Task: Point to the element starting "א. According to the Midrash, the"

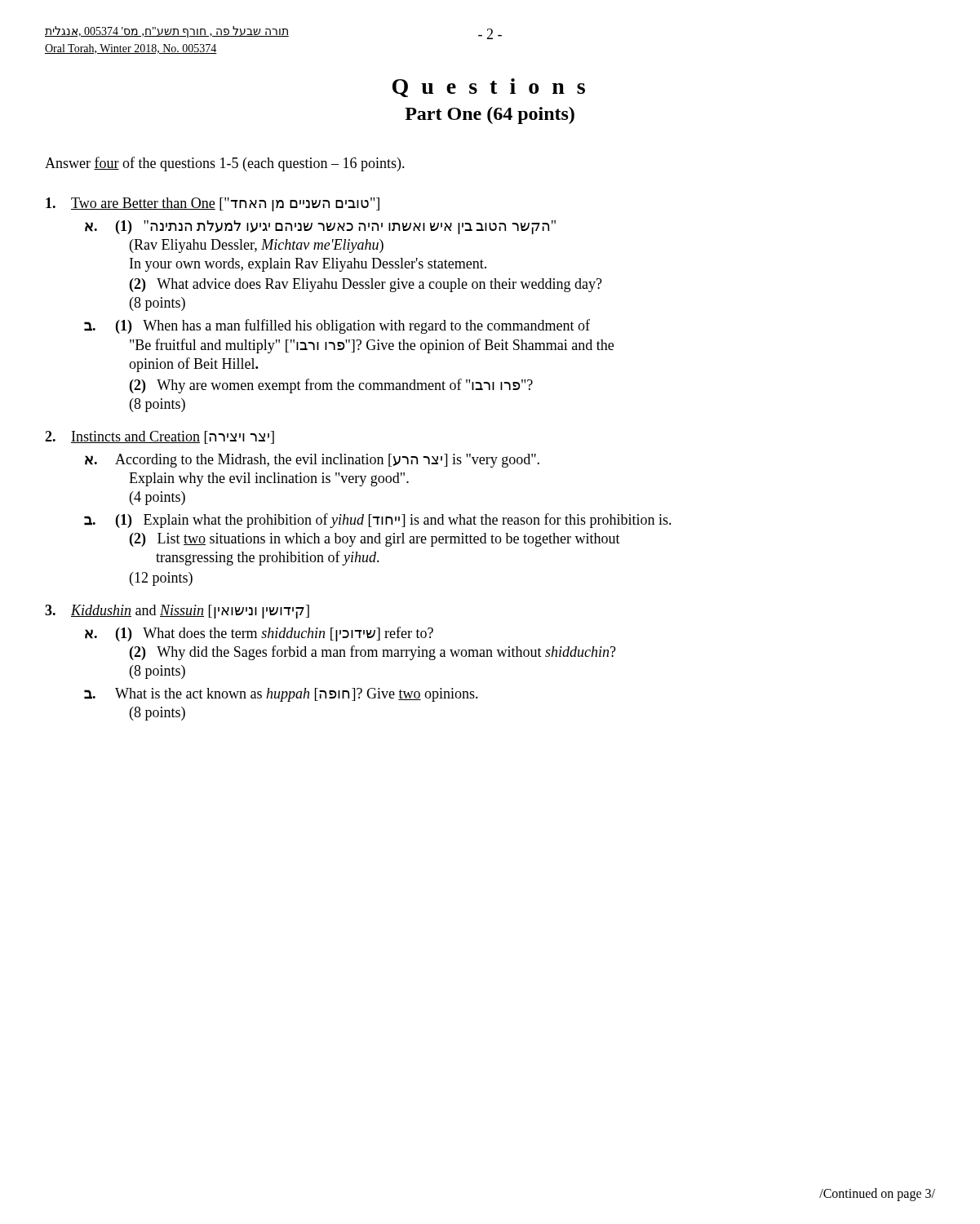Action: point(510,478)
